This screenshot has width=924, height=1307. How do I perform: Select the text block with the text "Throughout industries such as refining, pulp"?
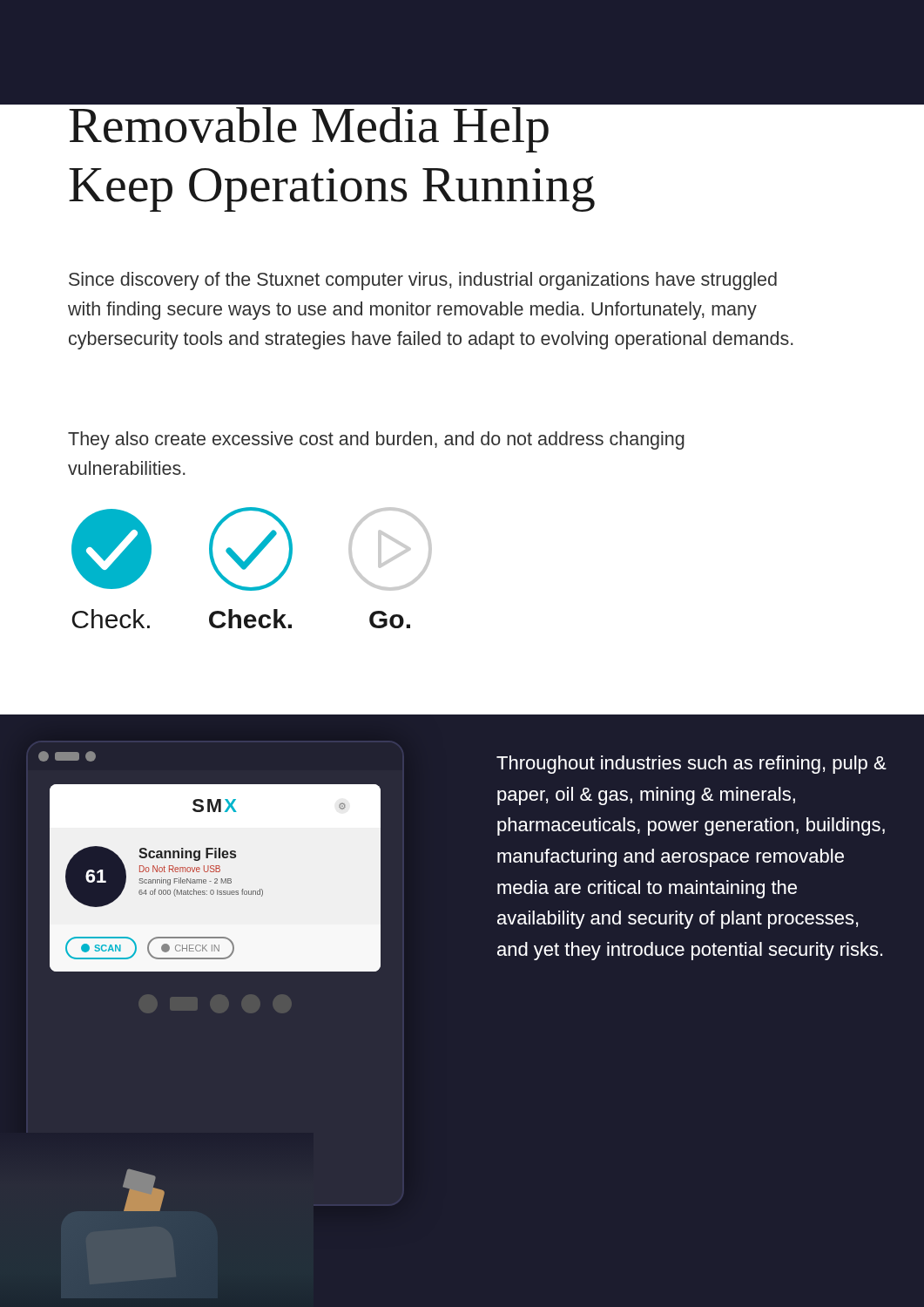click(x=691, y=856)
